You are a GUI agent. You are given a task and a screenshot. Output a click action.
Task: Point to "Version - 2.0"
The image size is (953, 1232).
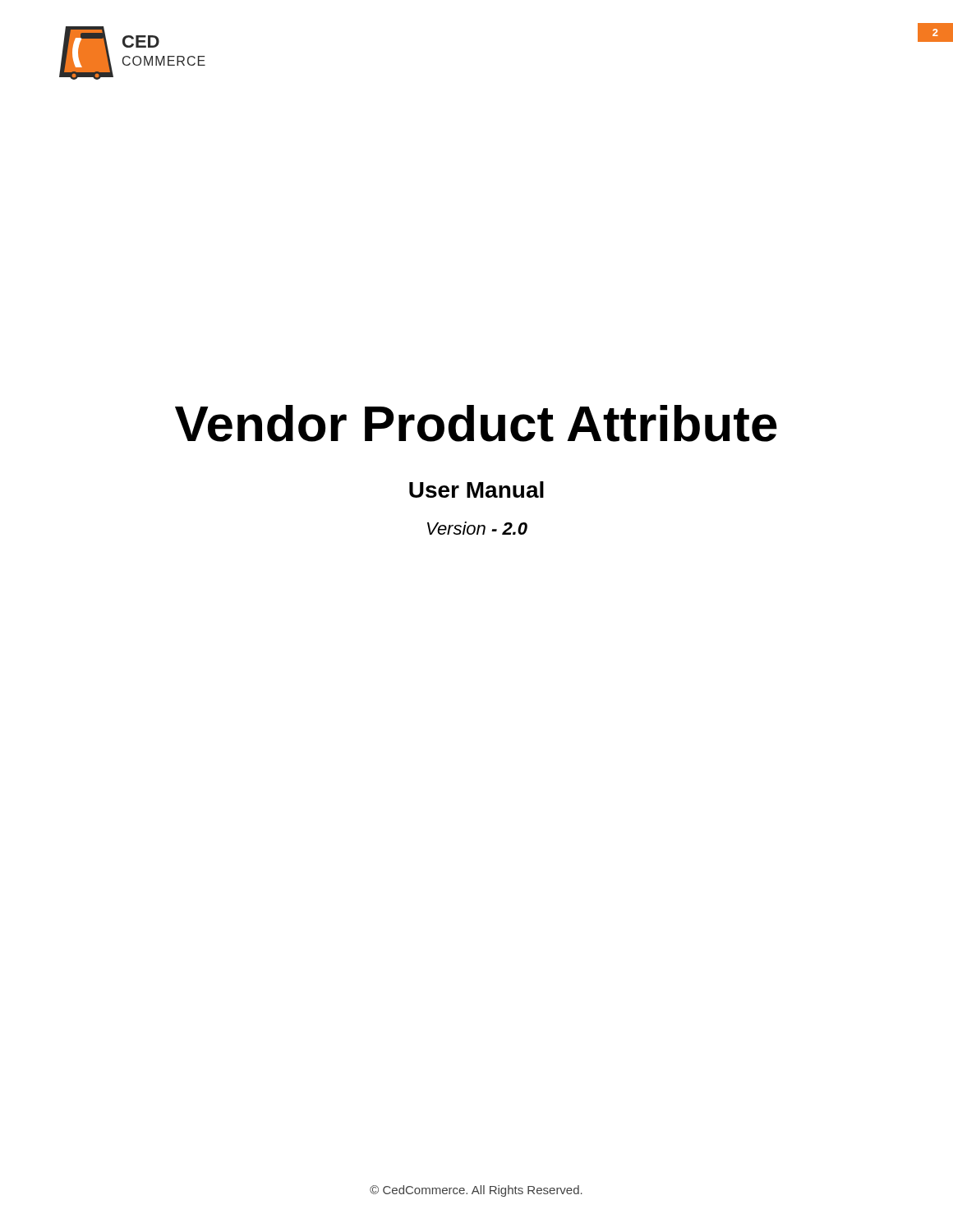pyautogui.click(x=476, y=529)
